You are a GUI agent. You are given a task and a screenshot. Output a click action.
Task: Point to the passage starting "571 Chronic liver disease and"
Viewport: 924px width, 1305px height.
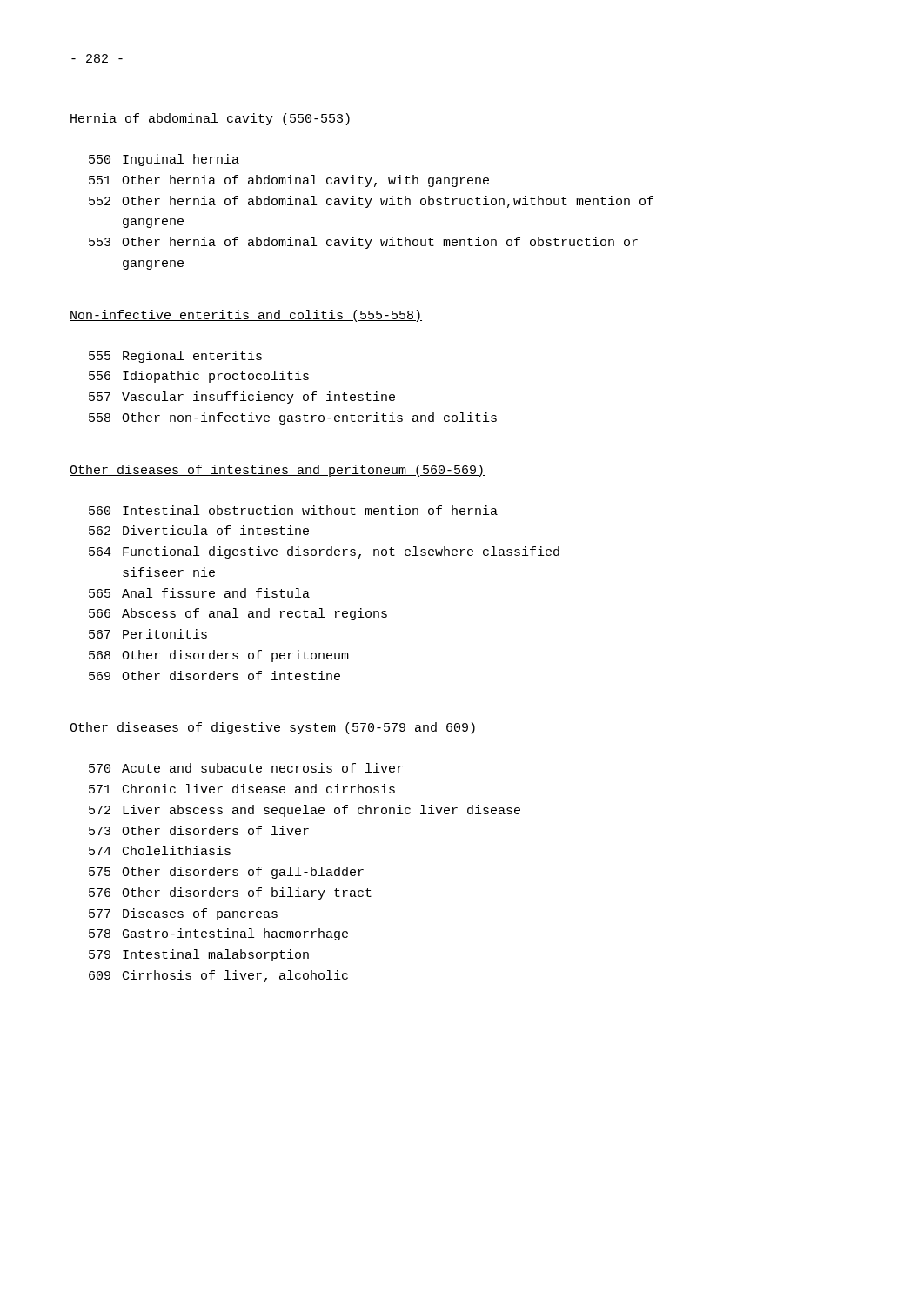coord(242,789)
